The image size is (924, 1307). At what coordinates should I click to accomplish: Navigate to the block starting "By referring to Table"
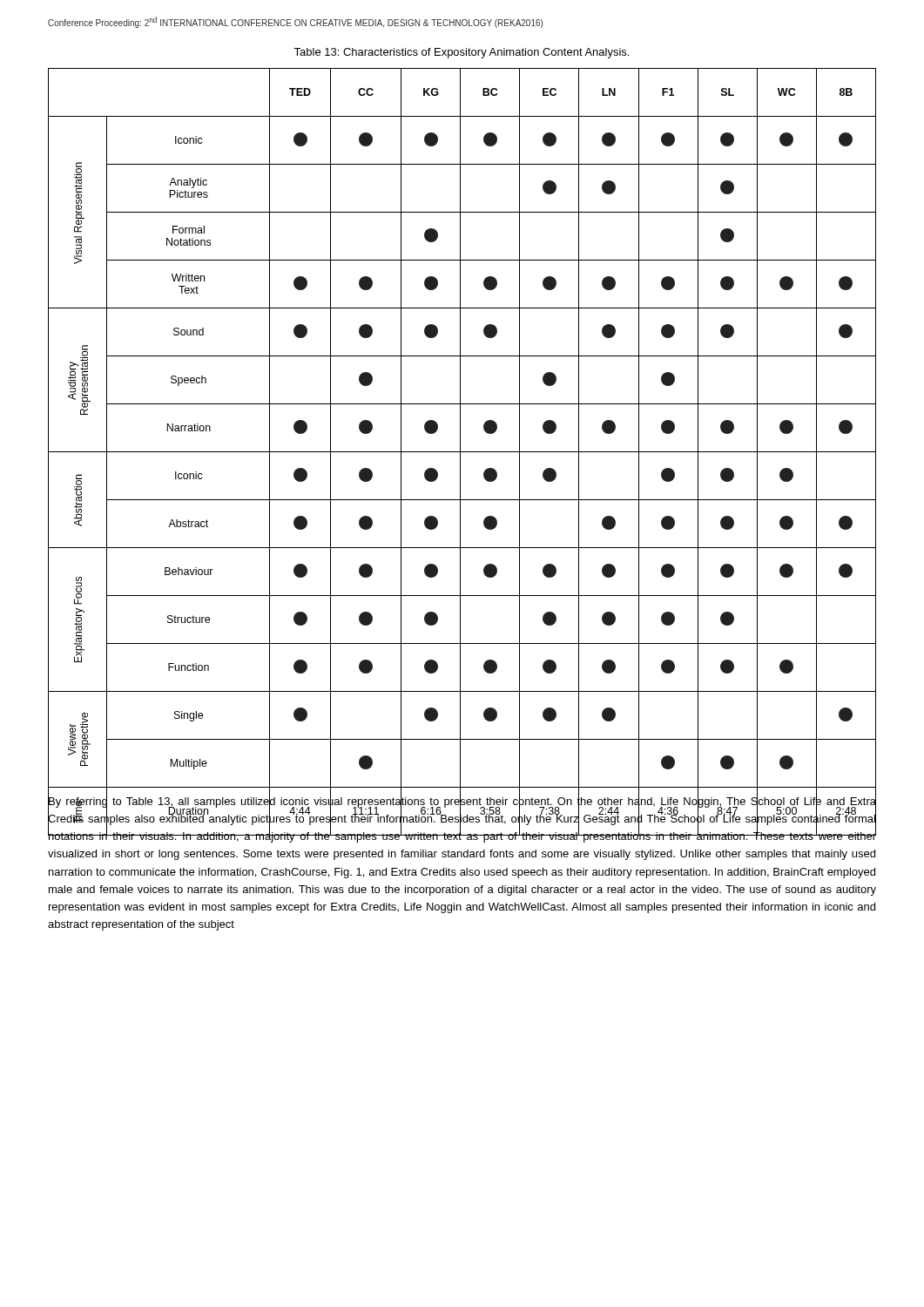pos(462,863)
